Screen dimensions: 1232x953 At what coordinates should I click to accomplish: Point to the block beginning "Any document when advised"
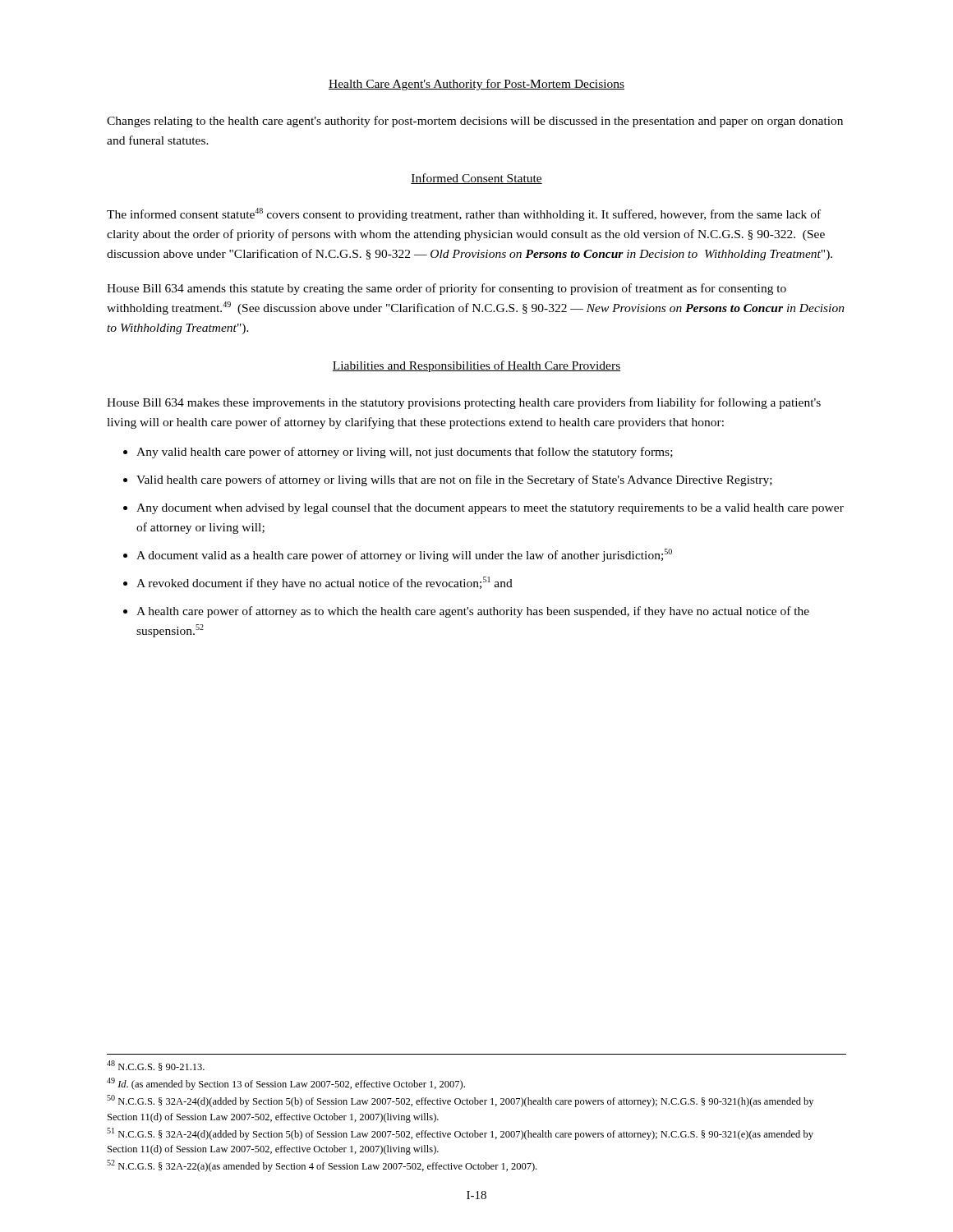[x=491, y=517]
